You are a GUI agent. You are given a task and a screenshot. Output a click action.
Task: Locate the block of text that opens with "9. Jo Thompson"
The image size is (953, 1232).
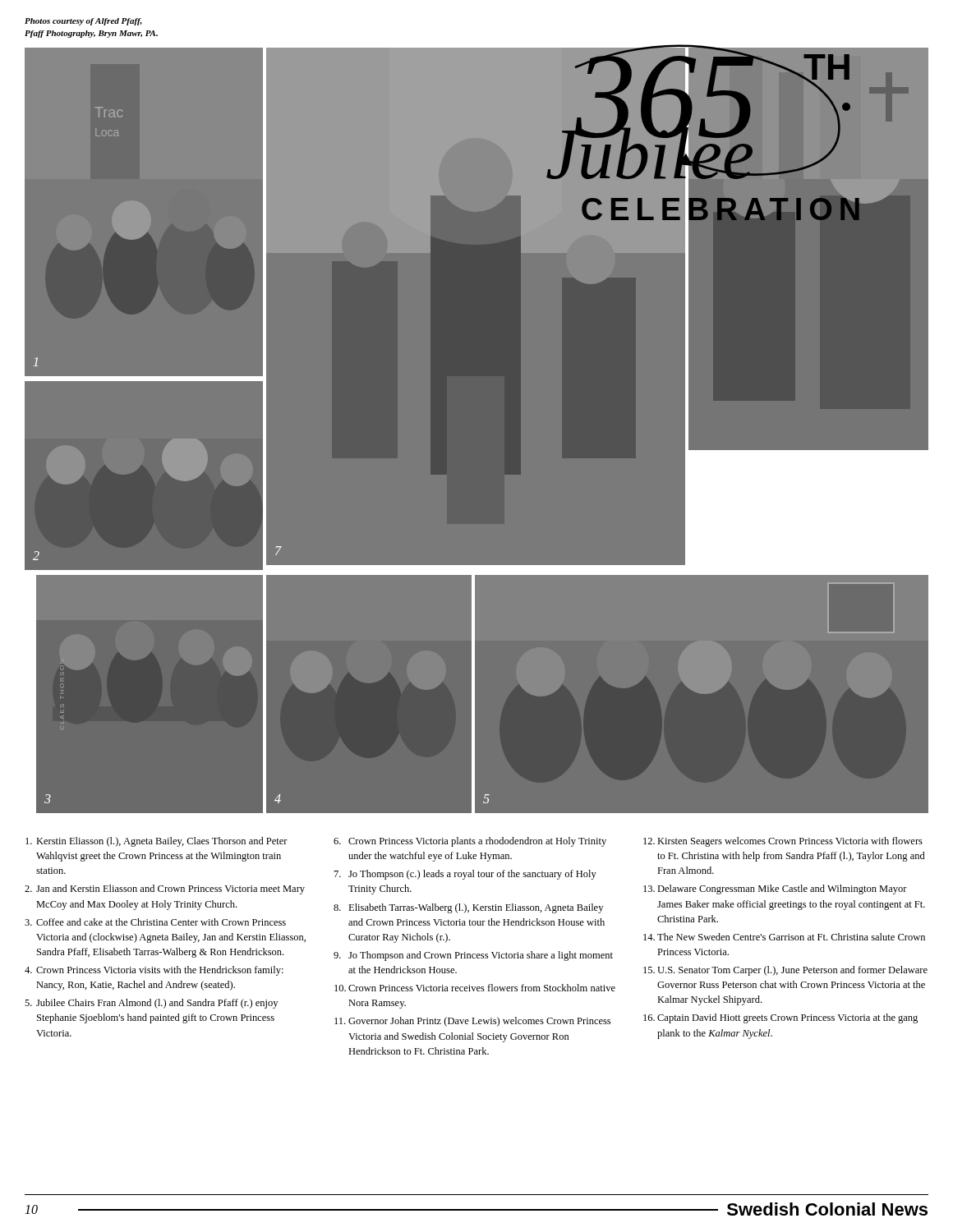476,963
